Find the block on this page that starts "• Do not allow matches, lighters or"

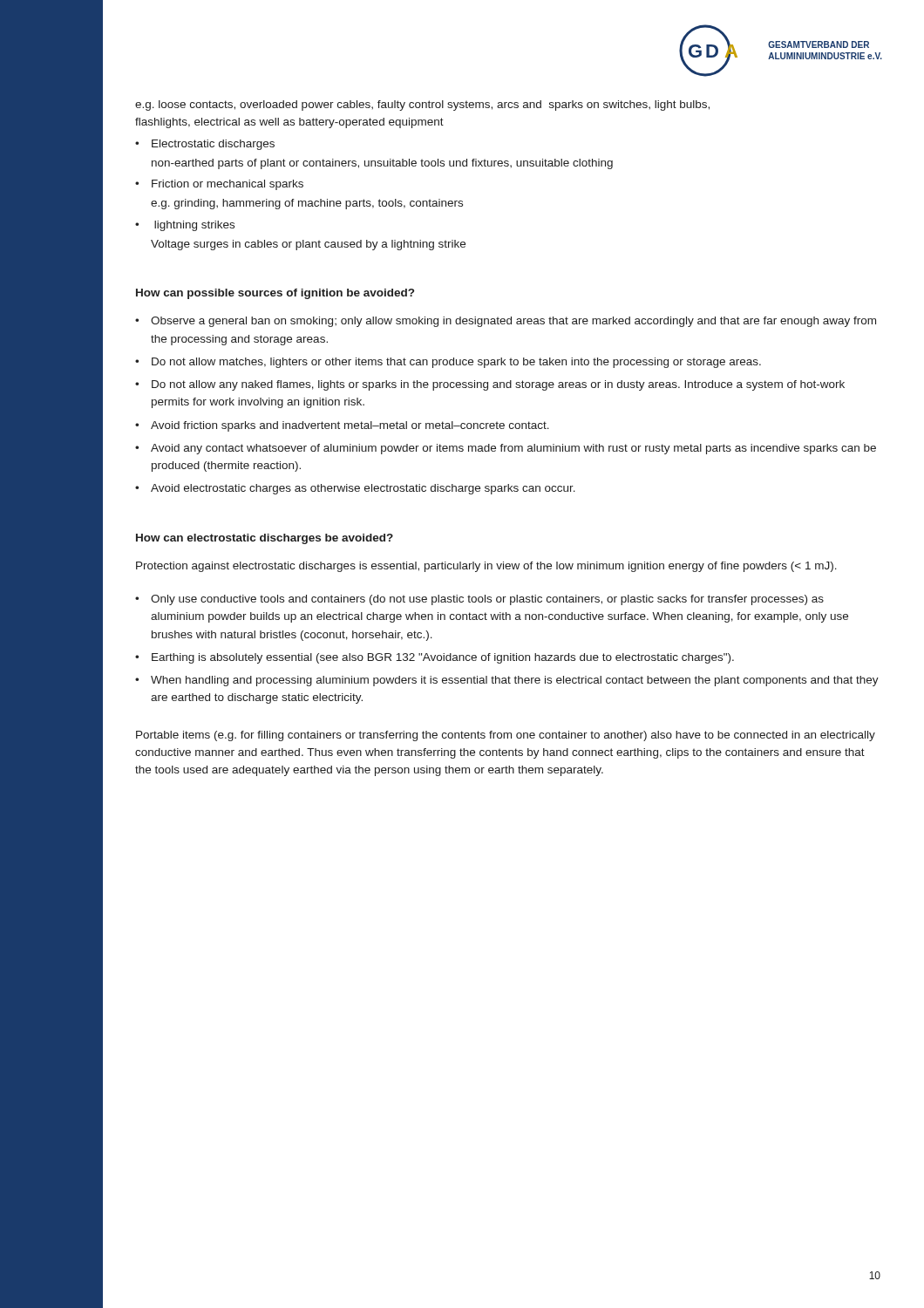click(508, 362)
